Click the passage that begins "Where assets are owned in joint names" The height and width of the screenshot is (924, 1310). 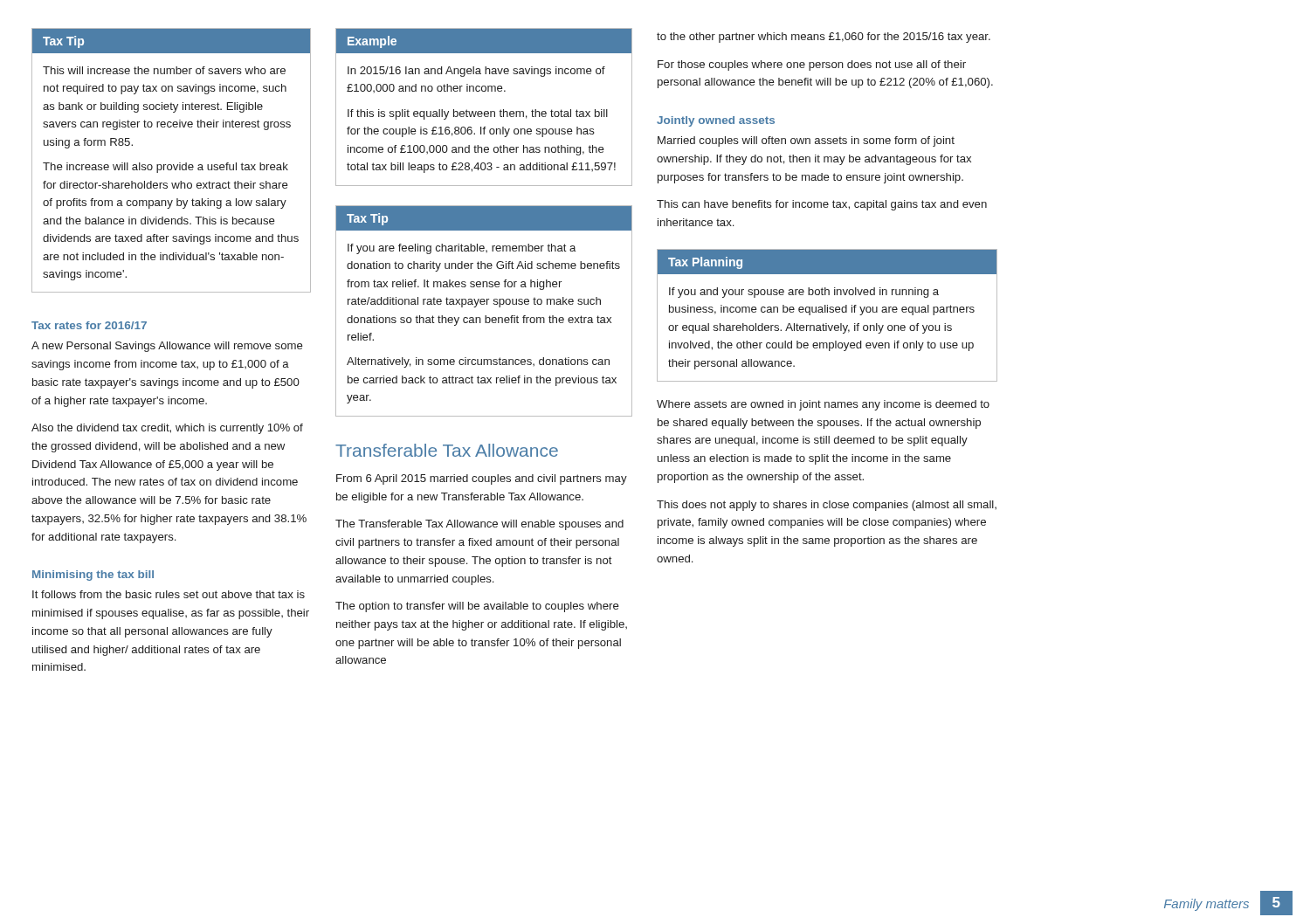coord(823,440)
